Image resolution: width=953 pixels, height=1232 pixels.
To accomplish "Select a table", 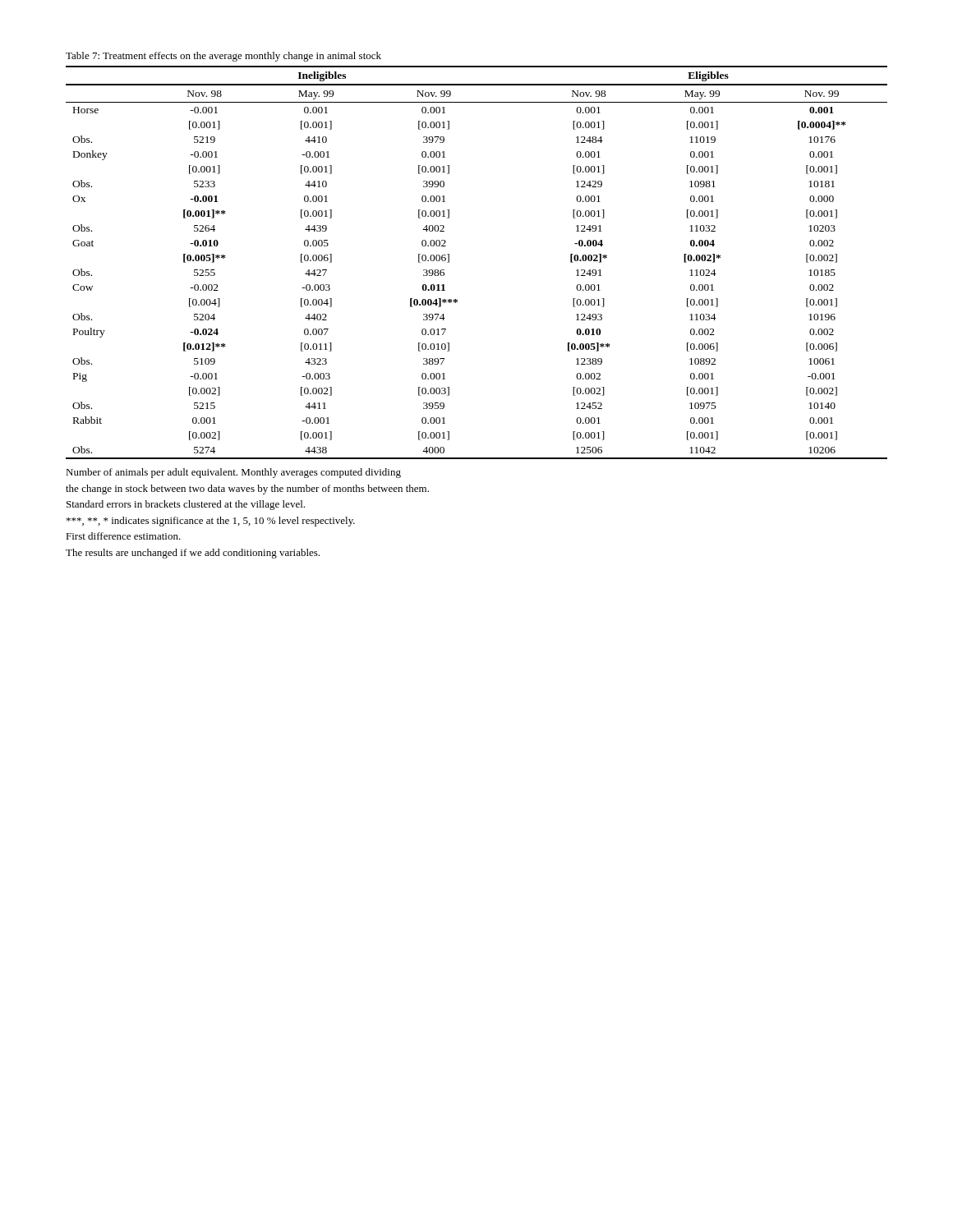I will [x=476, y=262].
